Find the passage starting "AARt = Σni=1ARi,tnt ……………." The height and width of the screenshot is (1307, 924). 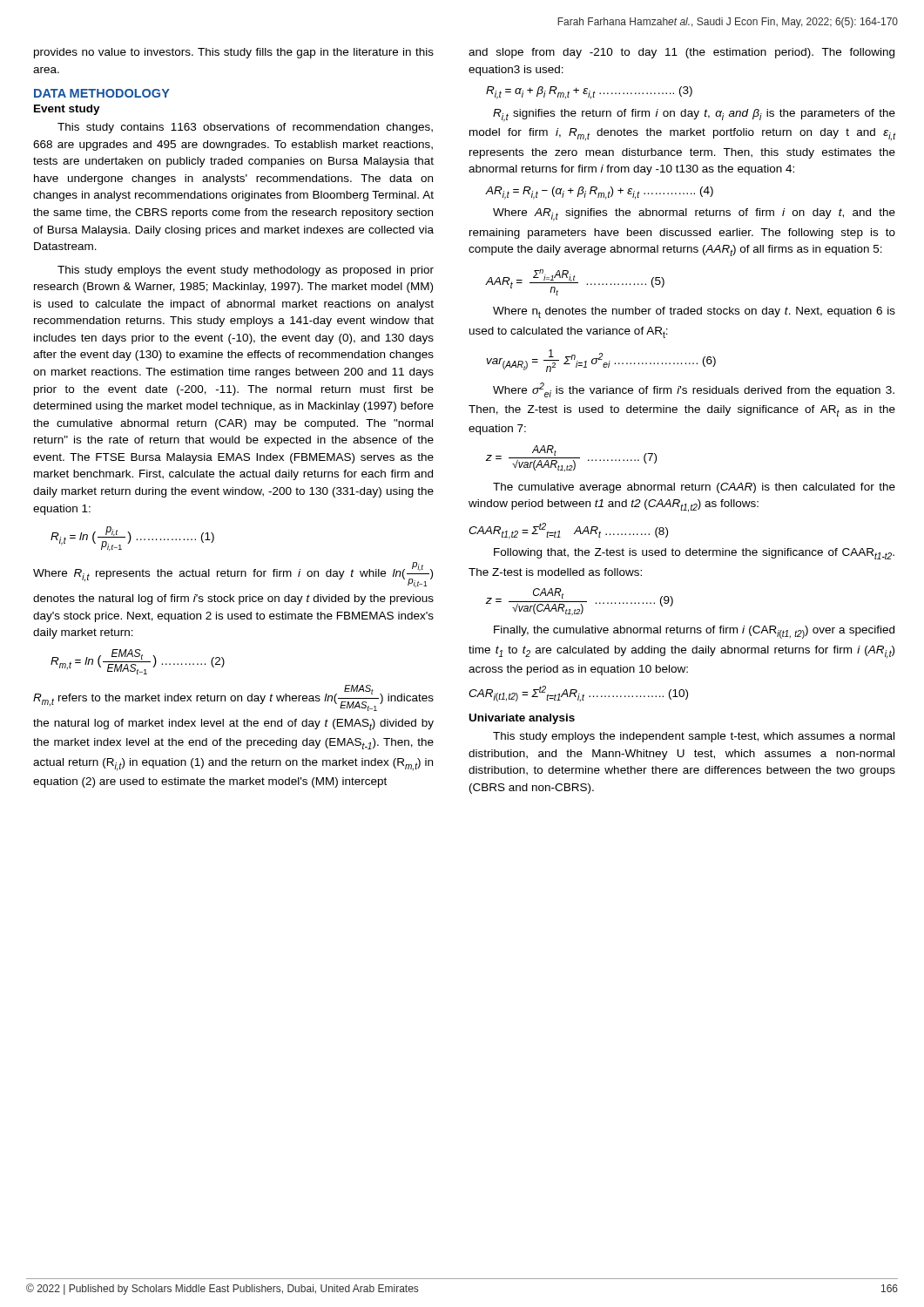click(x=575, y=282)
